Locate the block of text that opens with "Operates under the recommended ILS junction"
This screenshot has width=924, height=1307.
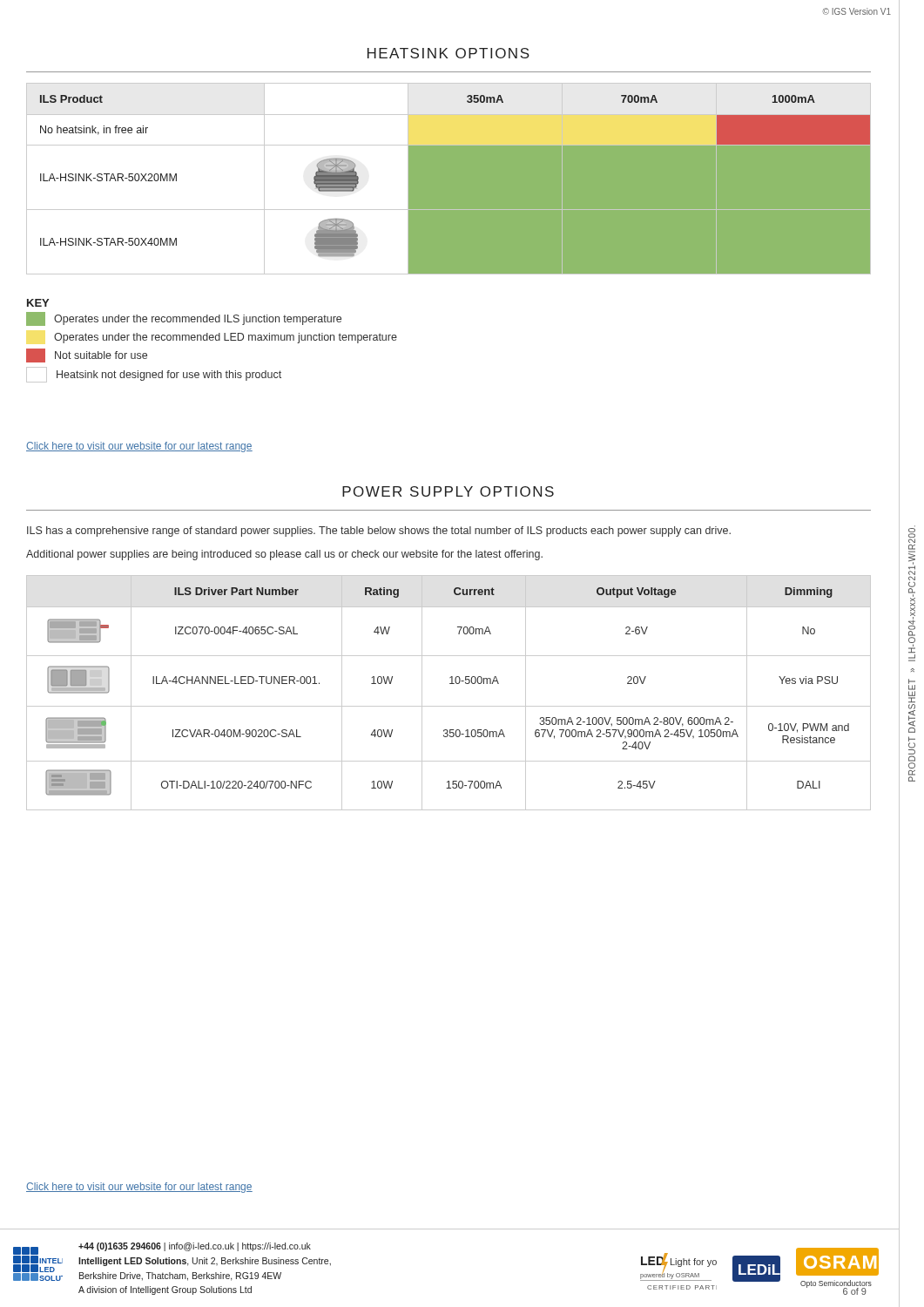click(184, 319)
